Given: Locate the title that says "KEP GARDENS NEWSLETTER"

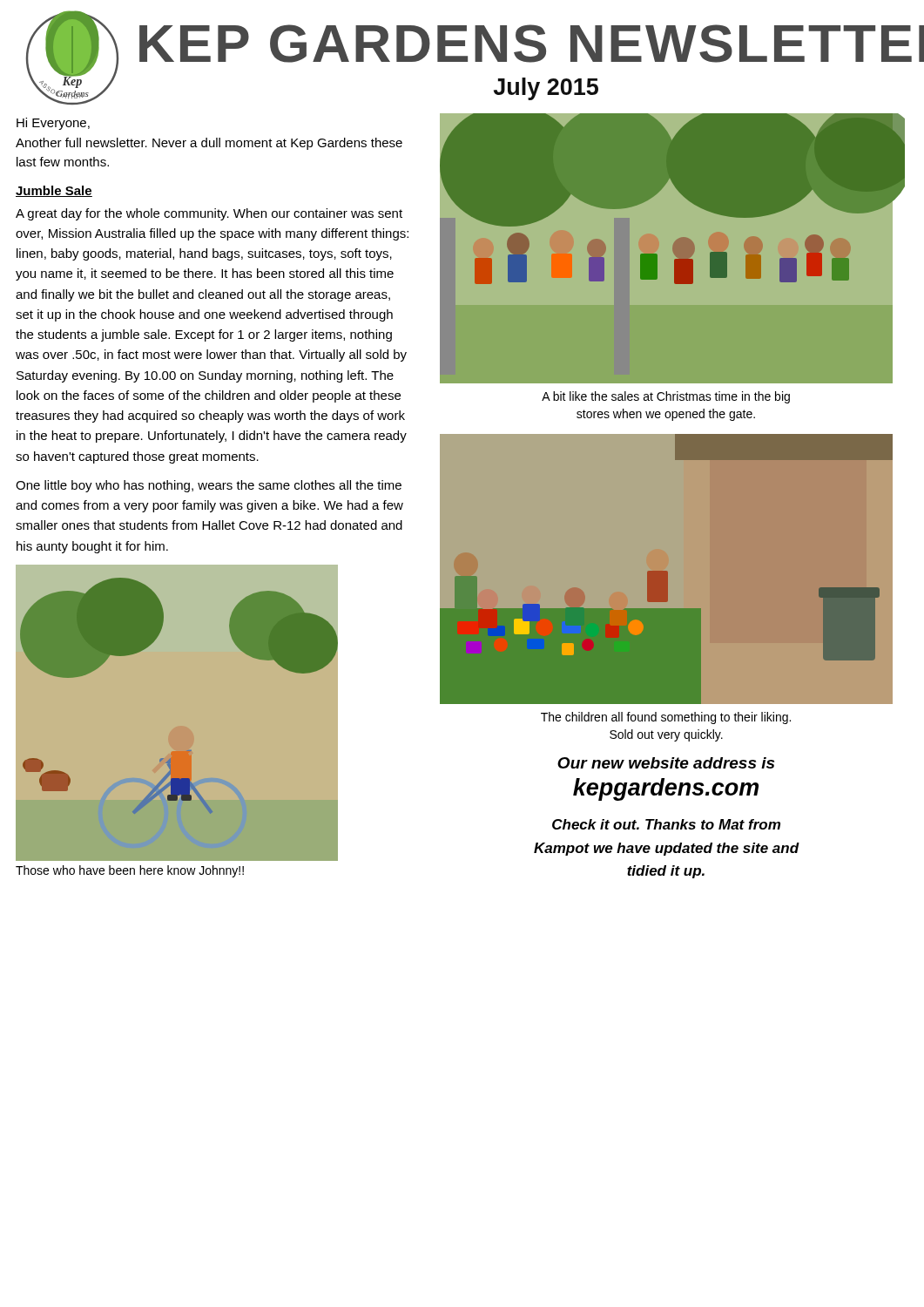Looking at the screenshot, I should 530,43.
